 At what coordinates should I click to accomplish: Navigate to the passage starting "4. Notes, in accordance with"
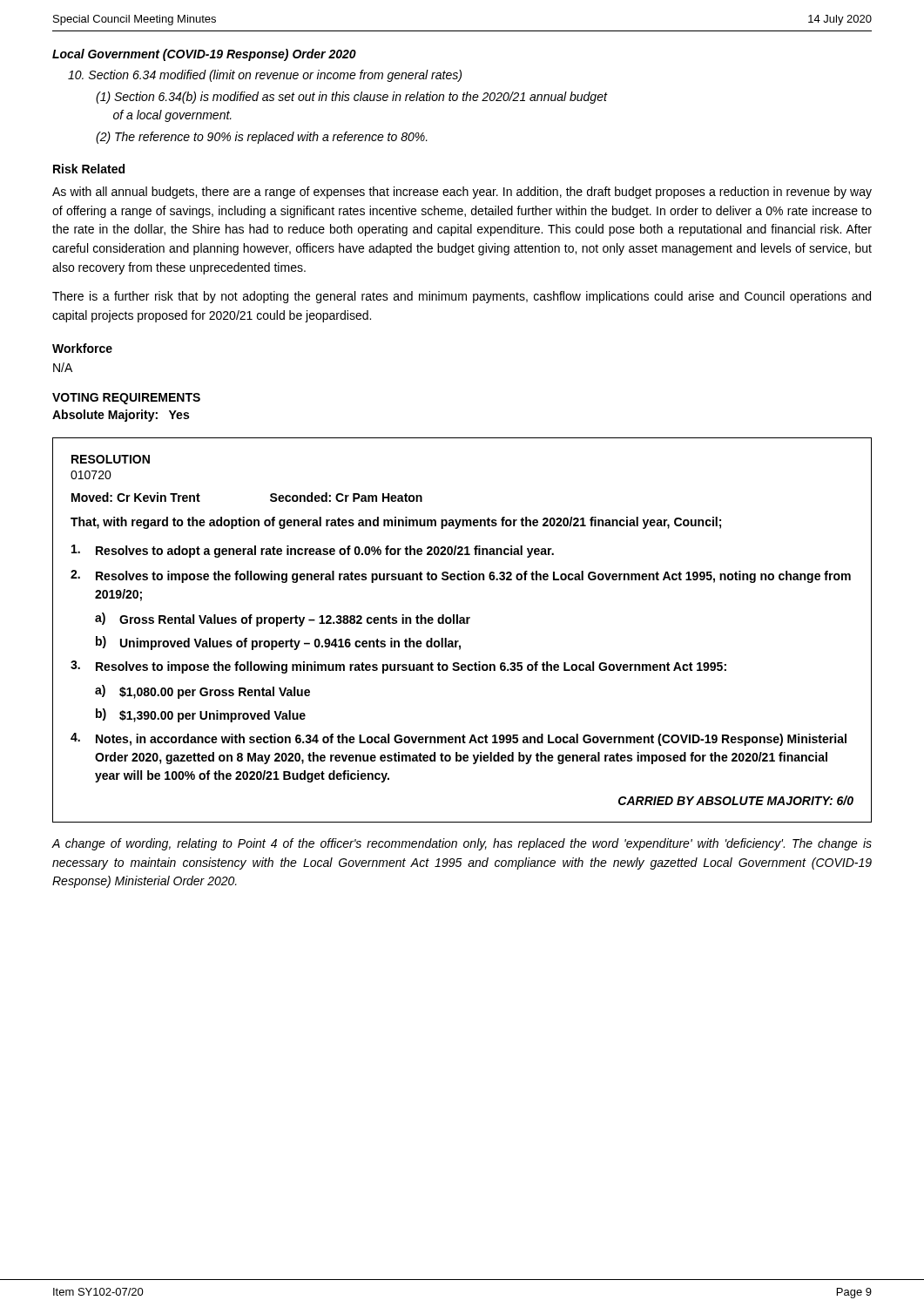(462, 757)
